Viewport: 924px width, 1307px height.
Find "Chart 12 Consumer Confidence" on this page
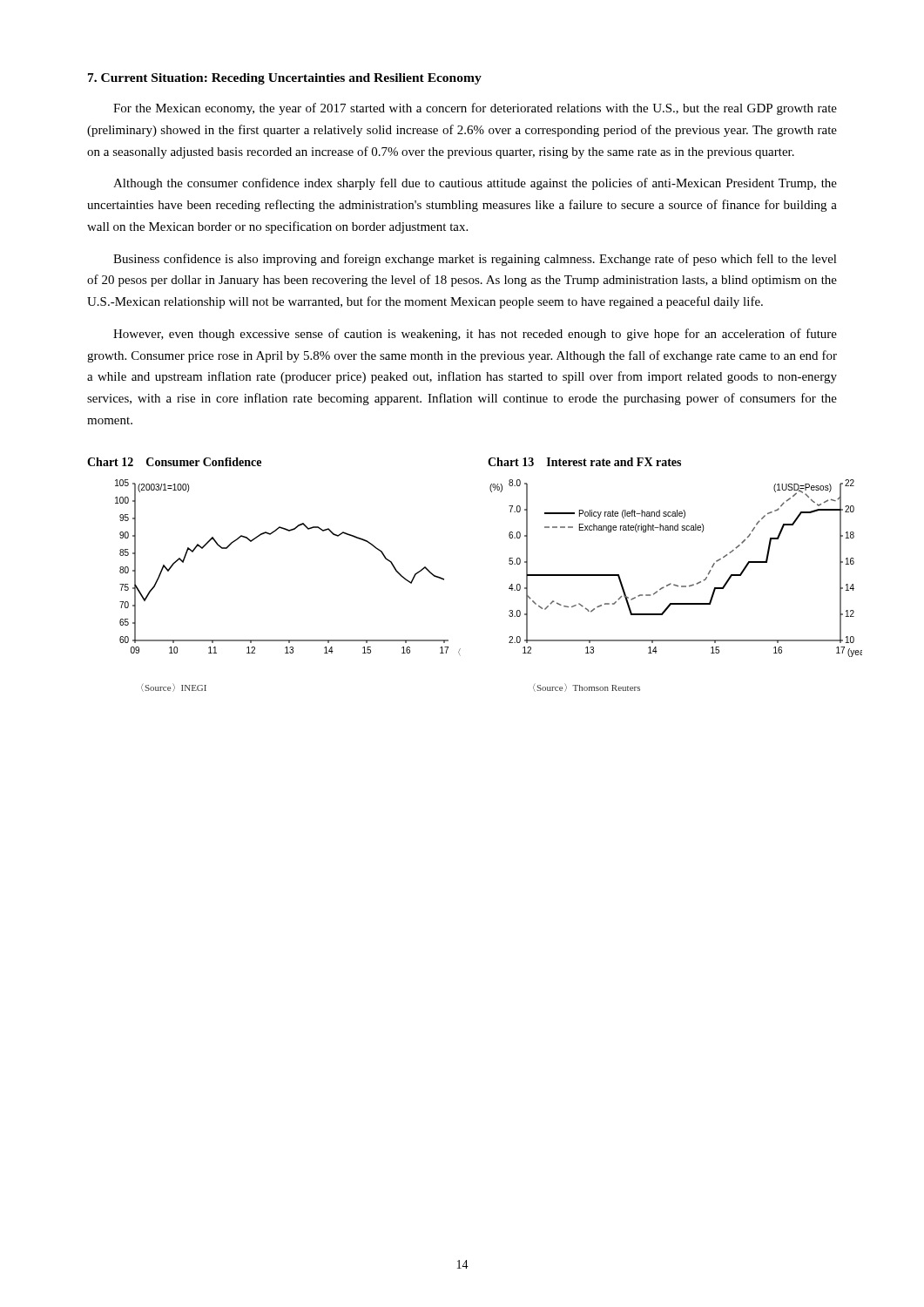(x=174, y=462)
